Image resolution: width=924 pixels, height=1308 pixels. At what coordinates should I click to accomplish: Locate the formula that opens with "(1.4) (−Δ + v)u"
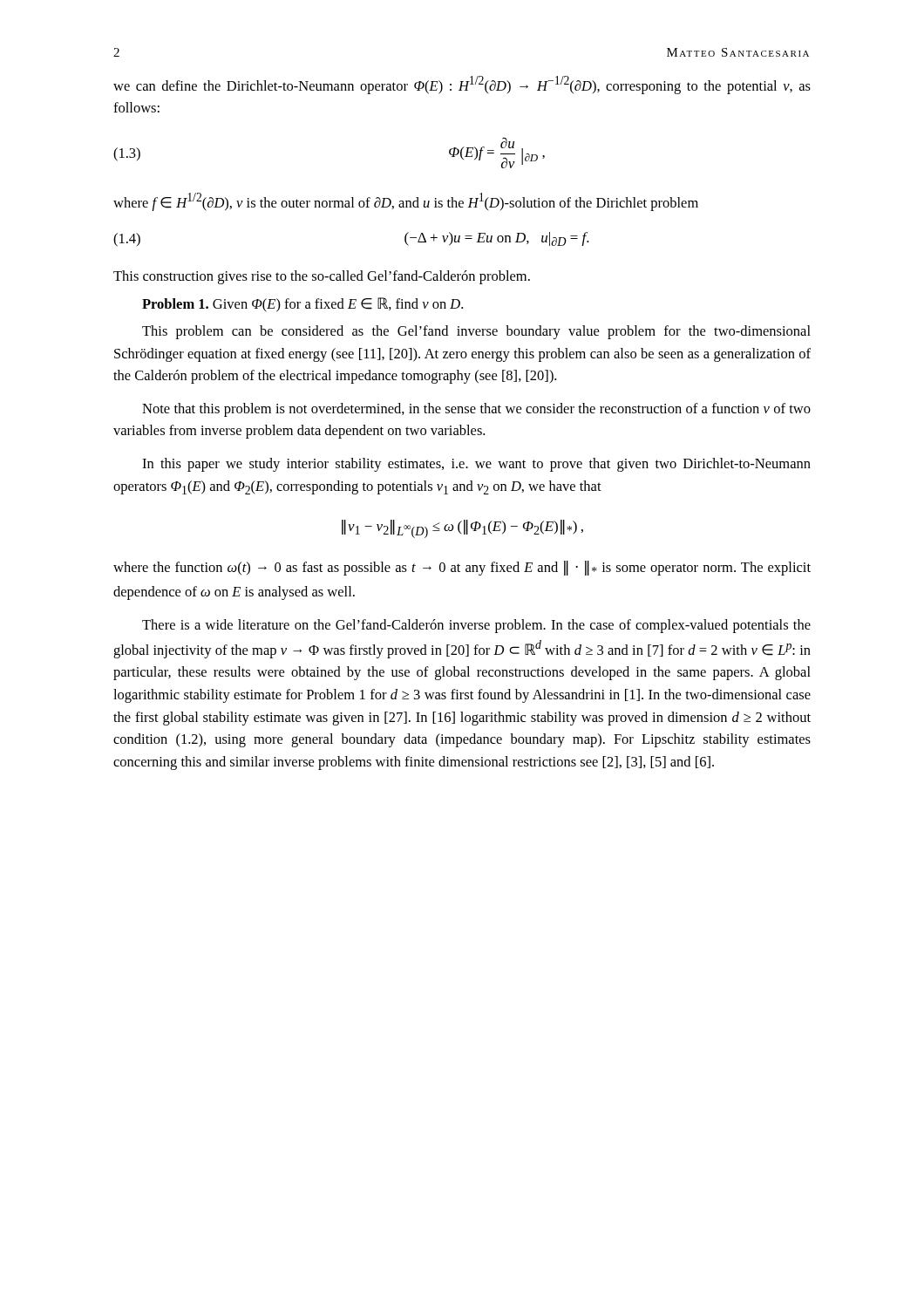point(462,239)
